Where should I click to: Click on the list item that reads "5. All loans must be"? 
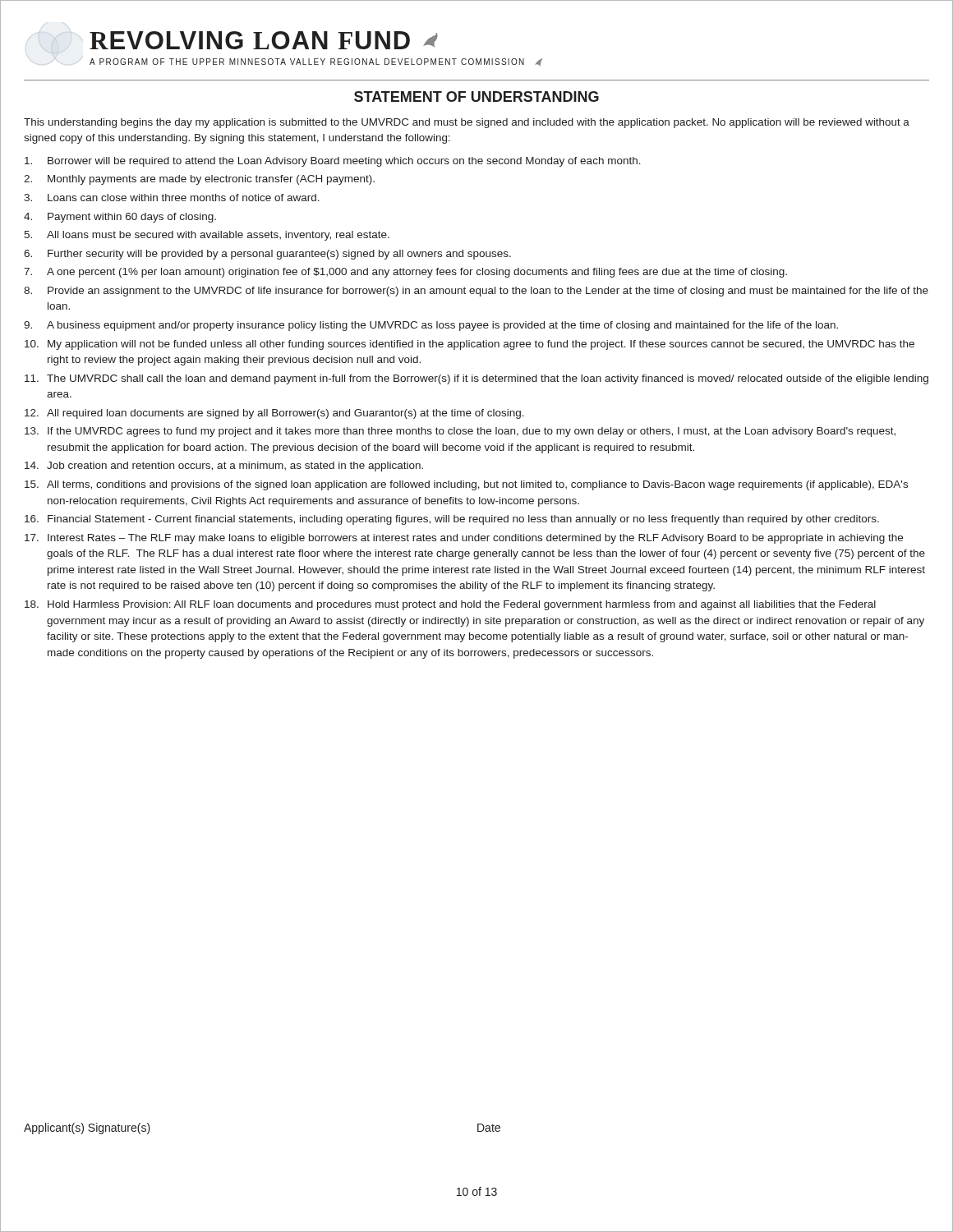pyautogui.click(x=207, y=236)
